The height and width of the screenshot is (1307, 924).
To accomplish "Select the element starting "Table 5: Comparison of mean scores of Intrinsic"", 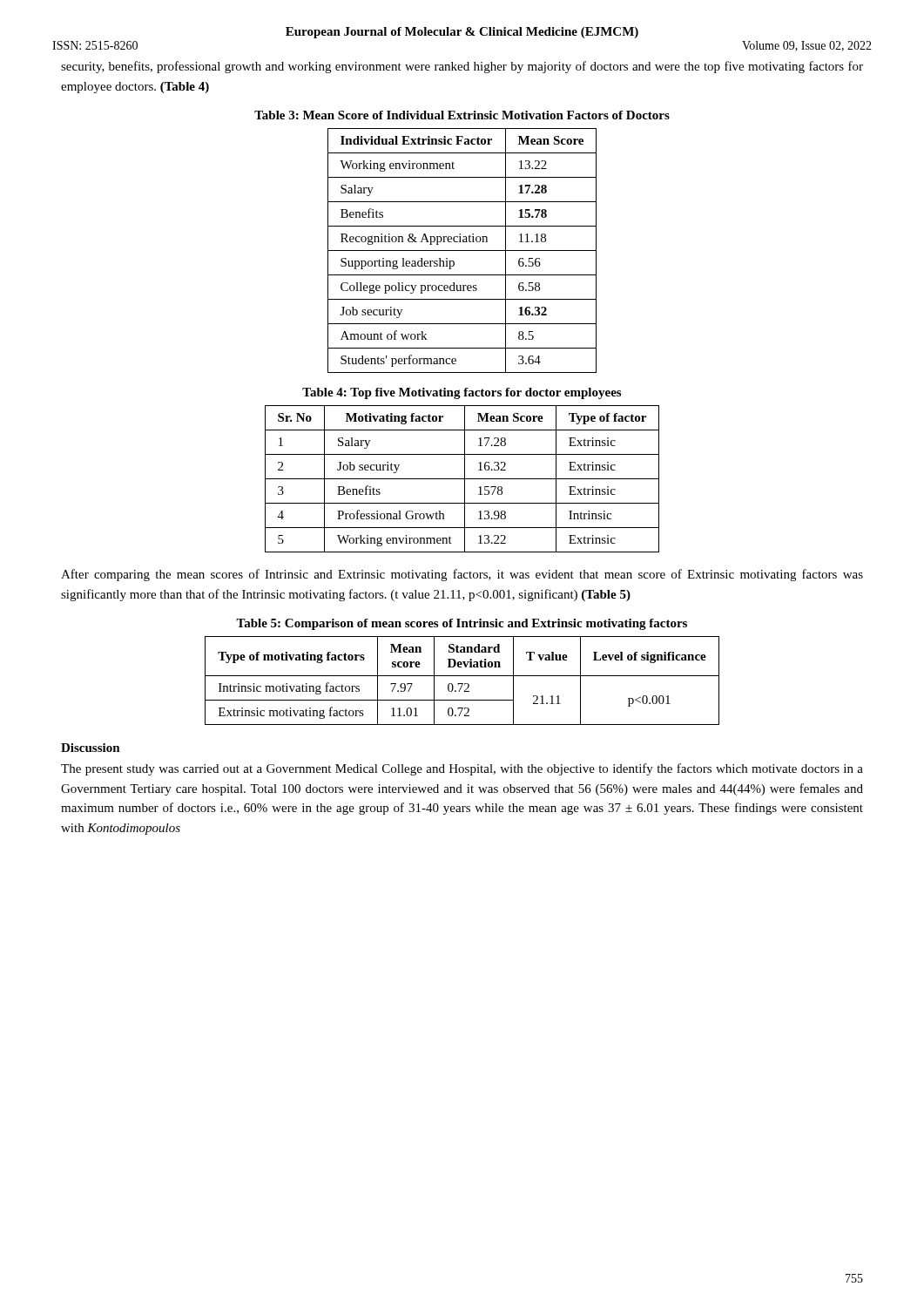I will [462, 623].
